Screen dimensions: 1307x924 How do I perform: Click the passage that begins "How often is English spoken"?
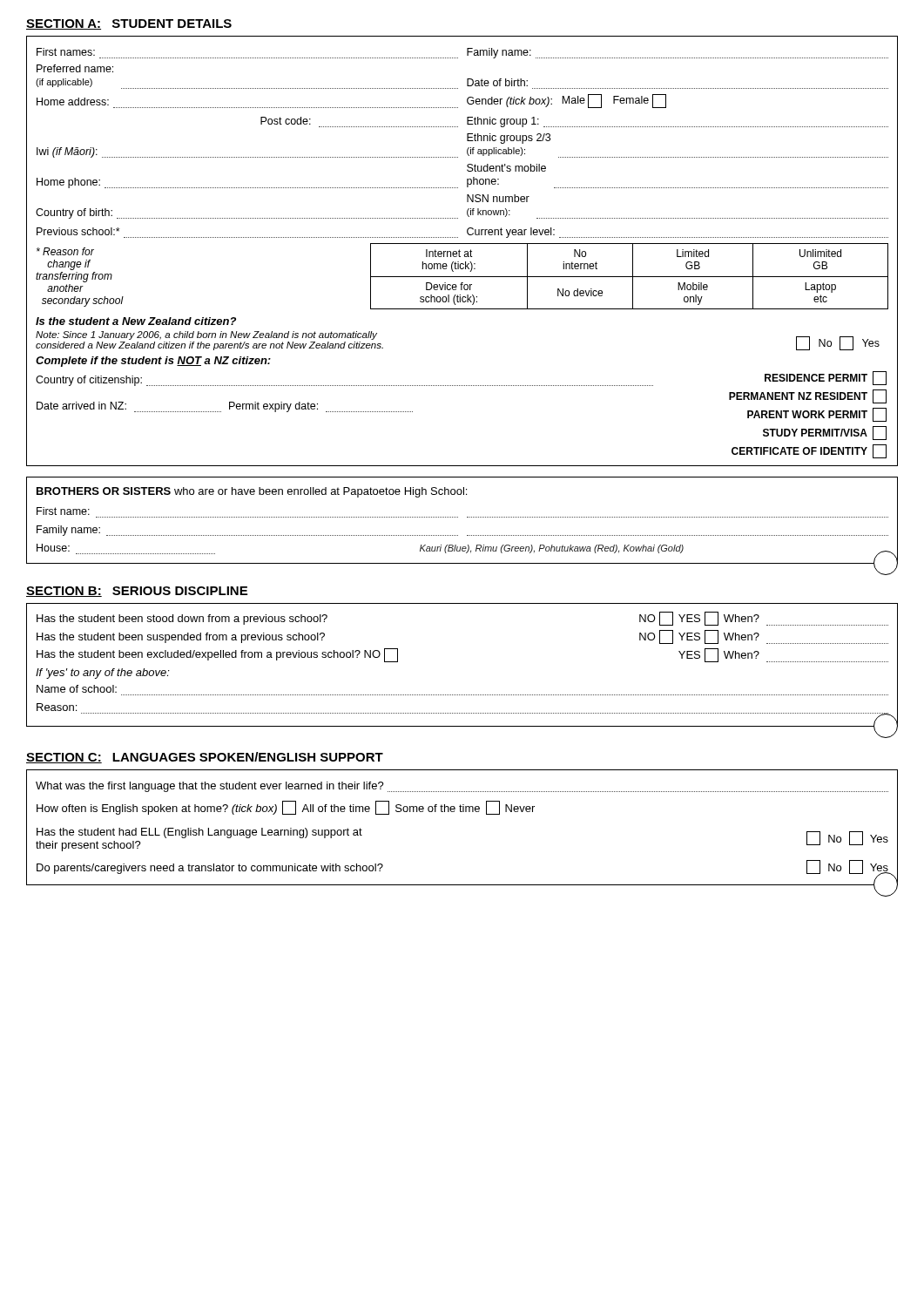285,808
